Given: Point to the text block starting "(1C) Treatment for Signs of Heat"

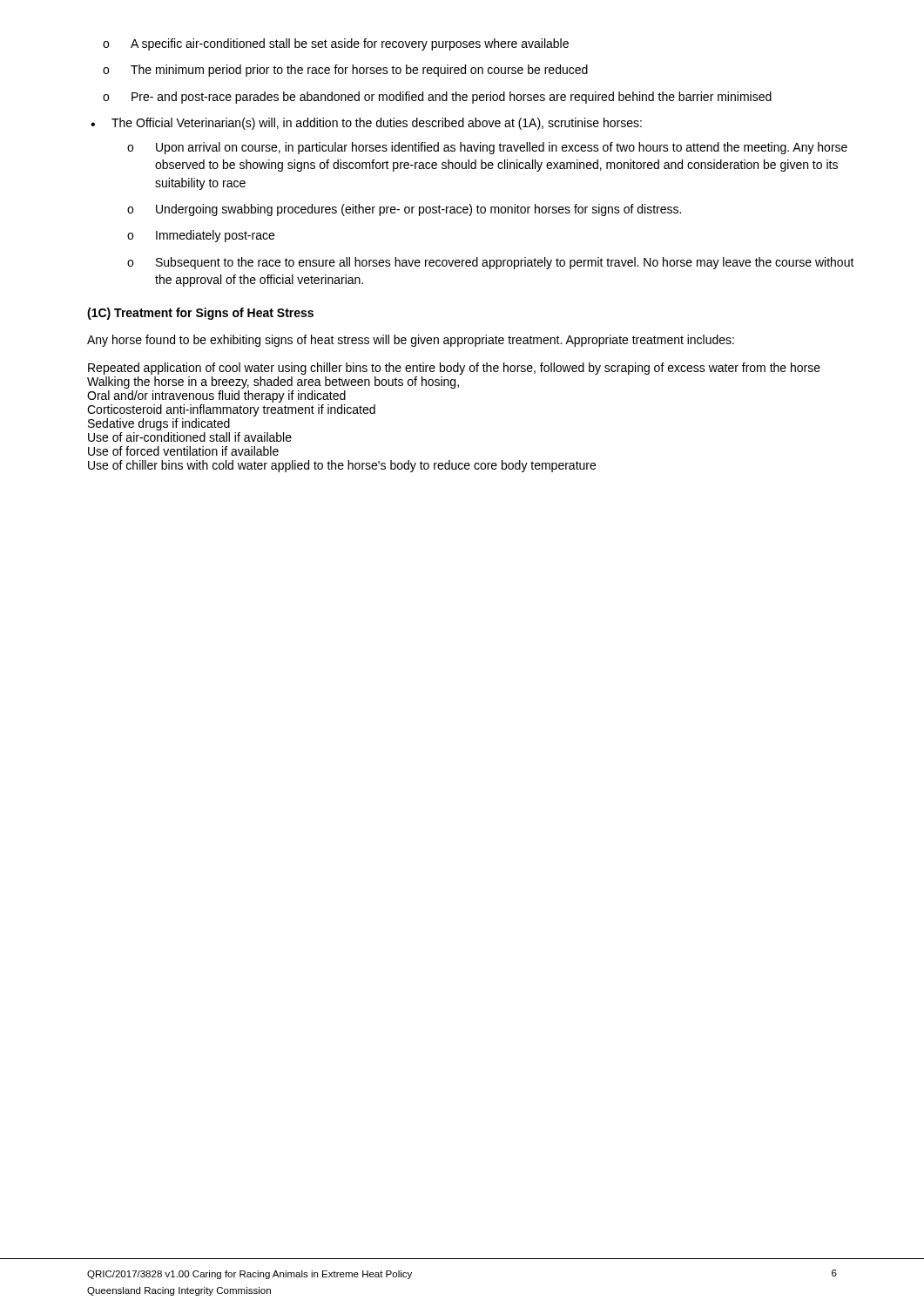Looking at the screenshot, I should [200, 314].
